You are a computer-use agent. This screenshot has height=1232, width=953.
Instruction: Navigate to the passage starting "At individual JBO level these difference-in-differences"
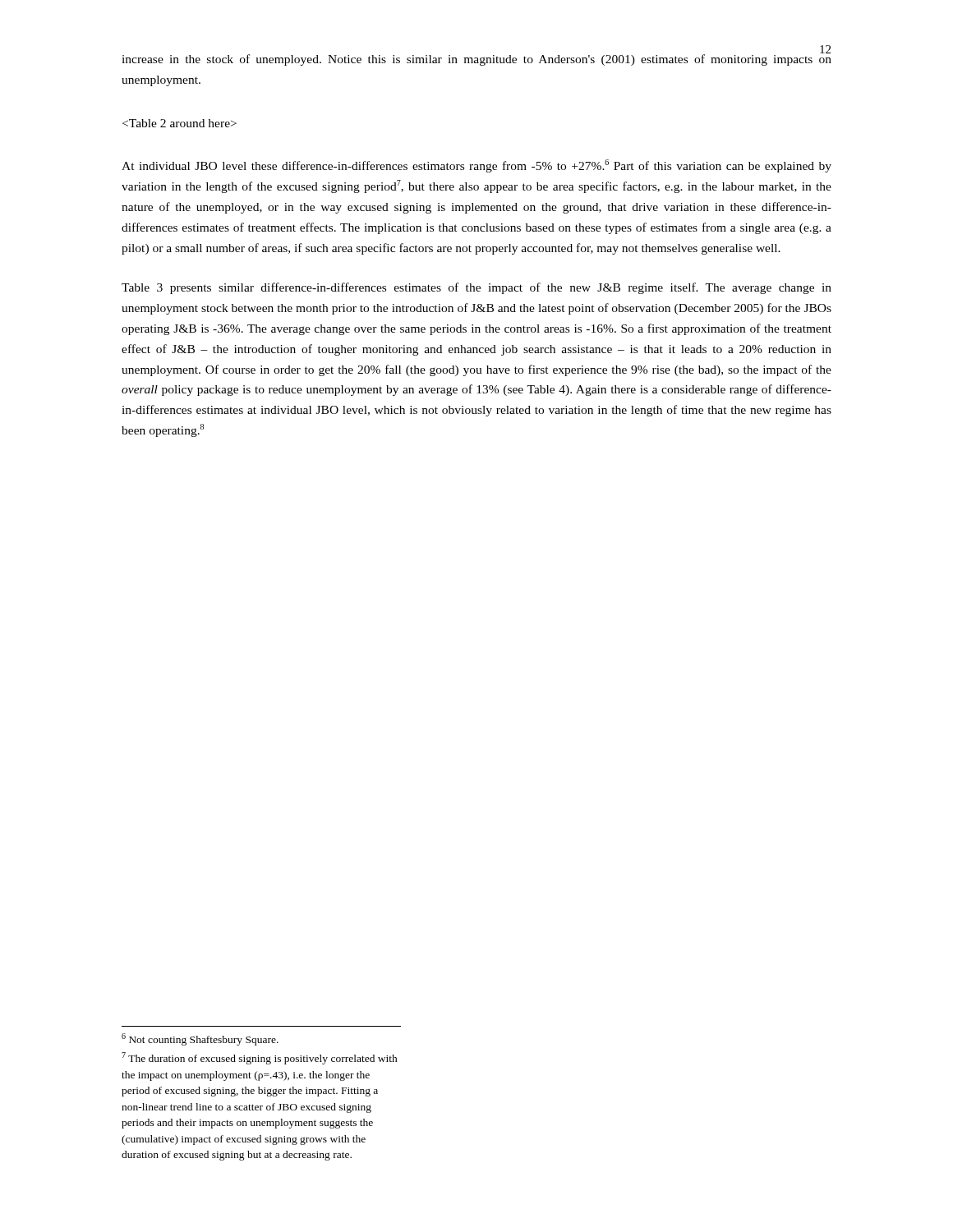coord(476,207)
